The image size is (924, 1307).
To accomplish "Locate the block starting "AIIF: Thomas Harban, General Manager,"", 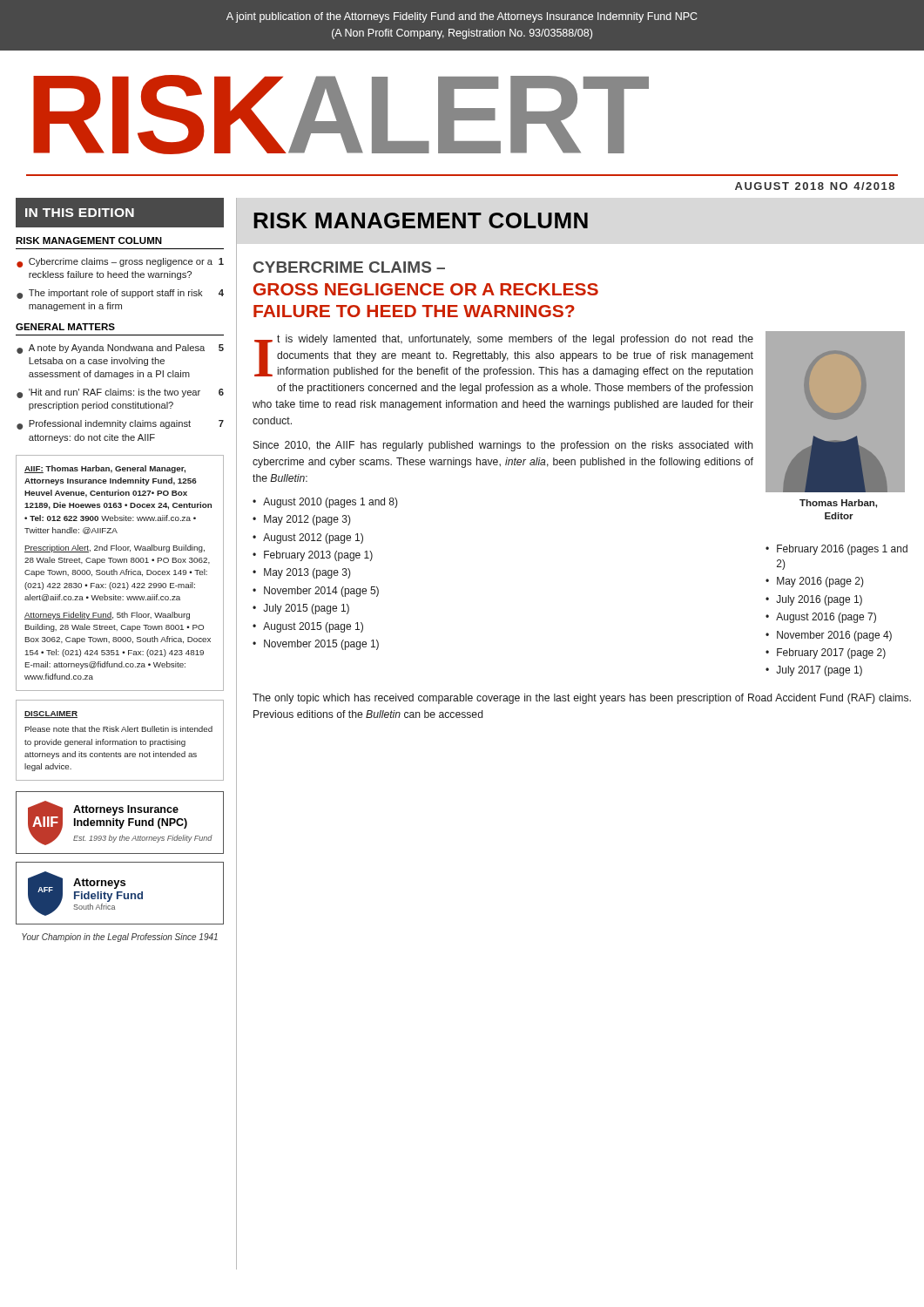I will tap(120, 573).
